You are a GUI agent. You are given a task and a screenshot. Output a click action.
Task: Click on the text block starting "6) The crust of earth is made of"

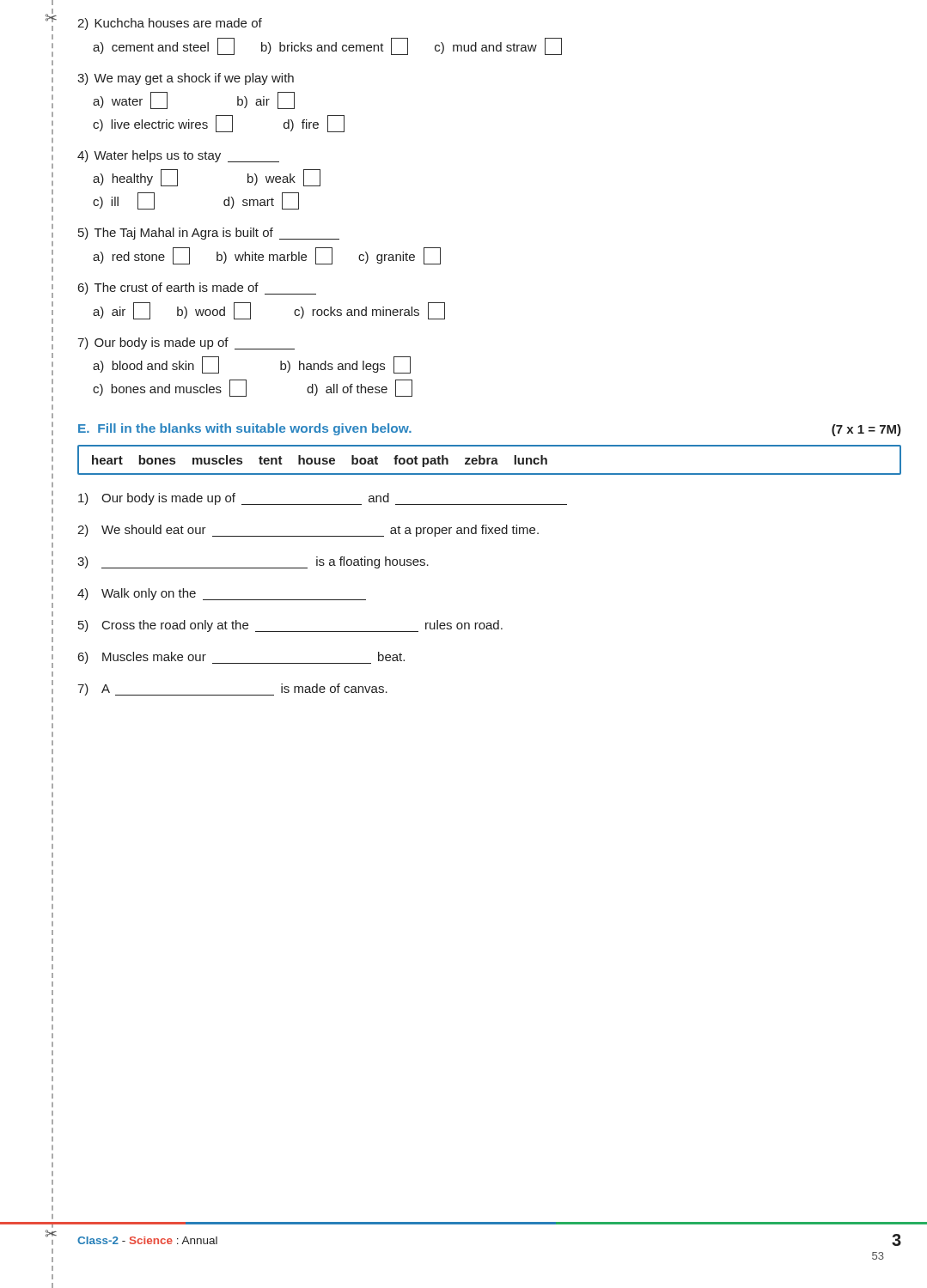197,289
